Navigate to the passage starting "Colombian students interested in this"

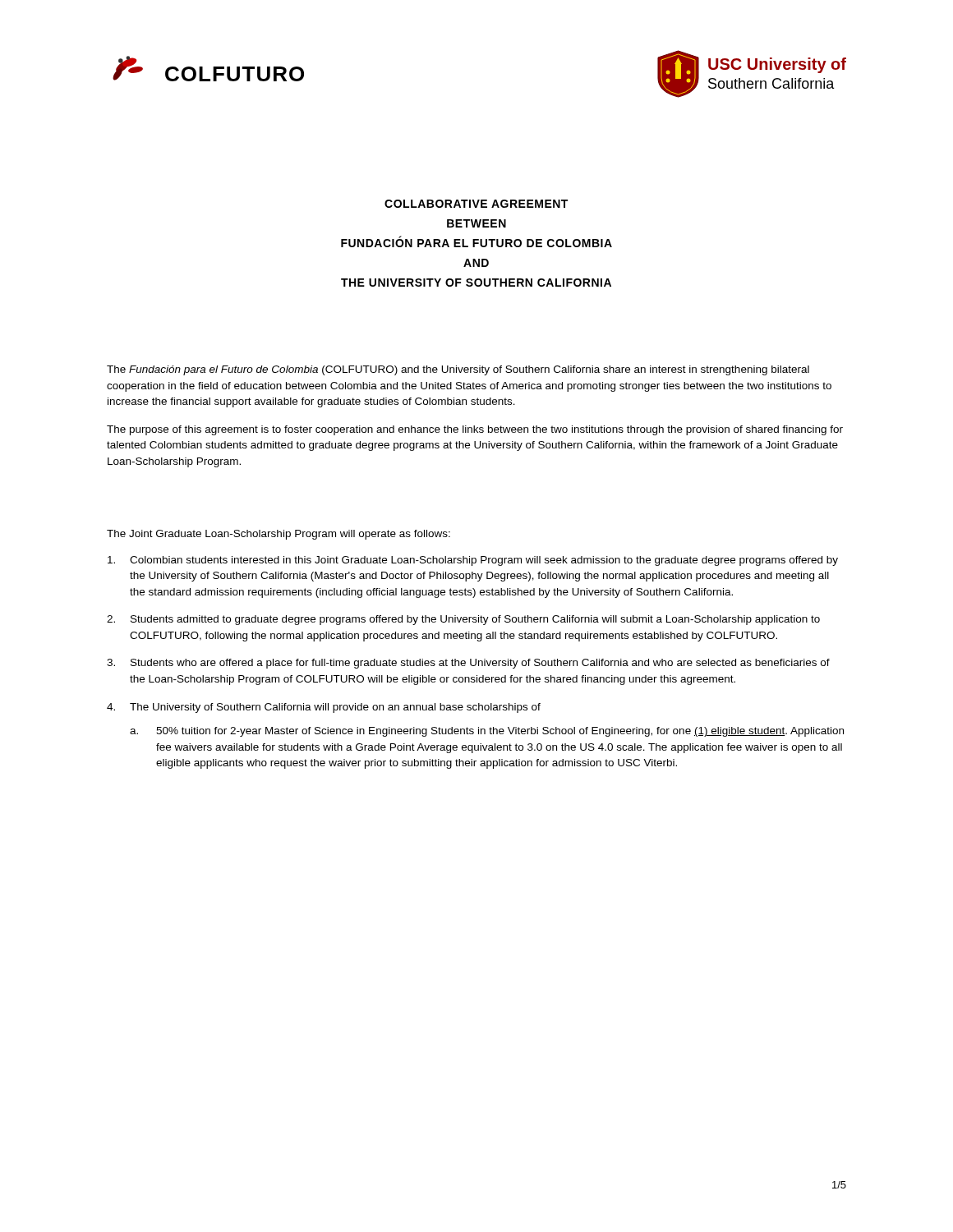476,576
